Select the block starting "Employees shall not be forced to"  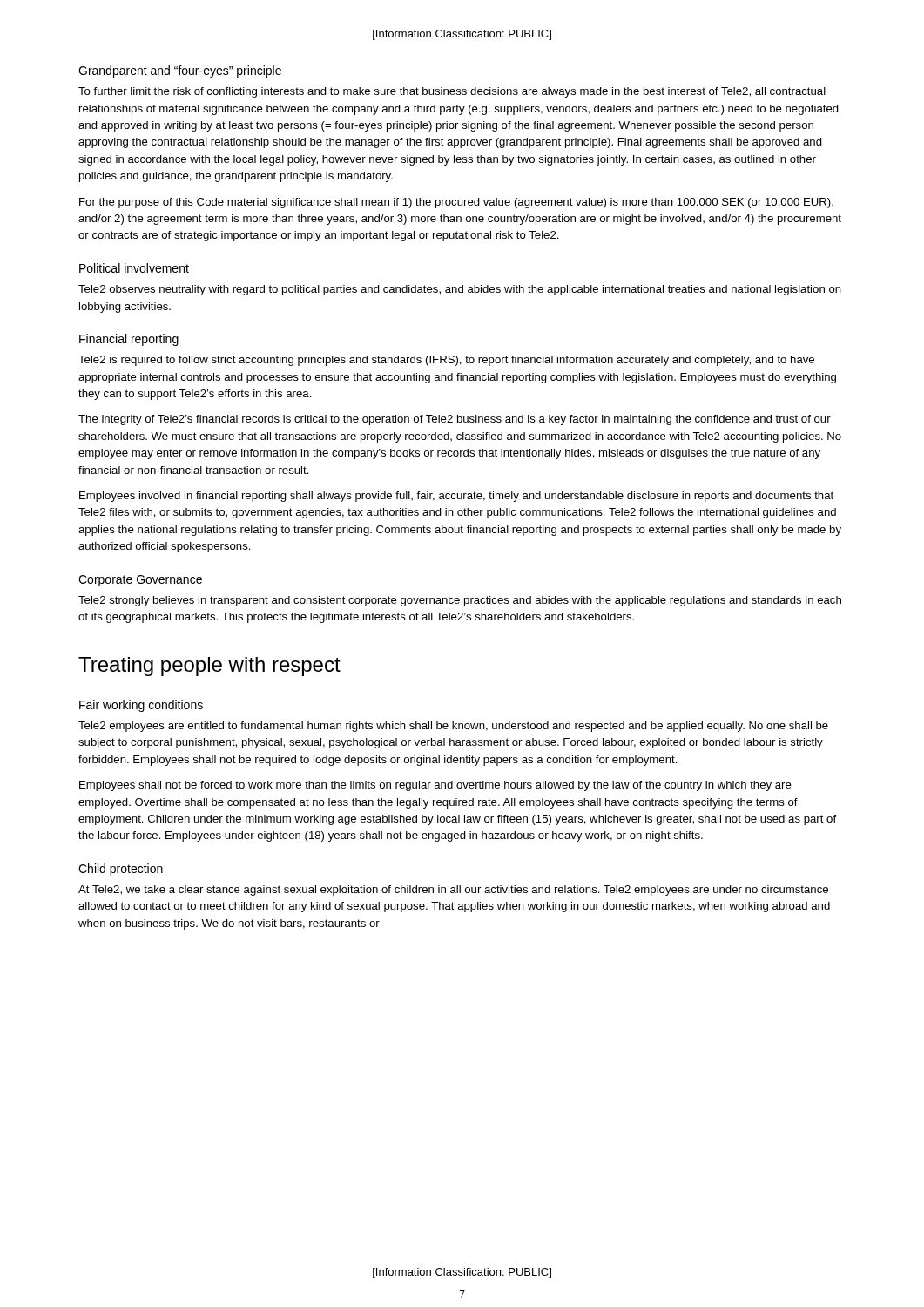pos(457,810)
